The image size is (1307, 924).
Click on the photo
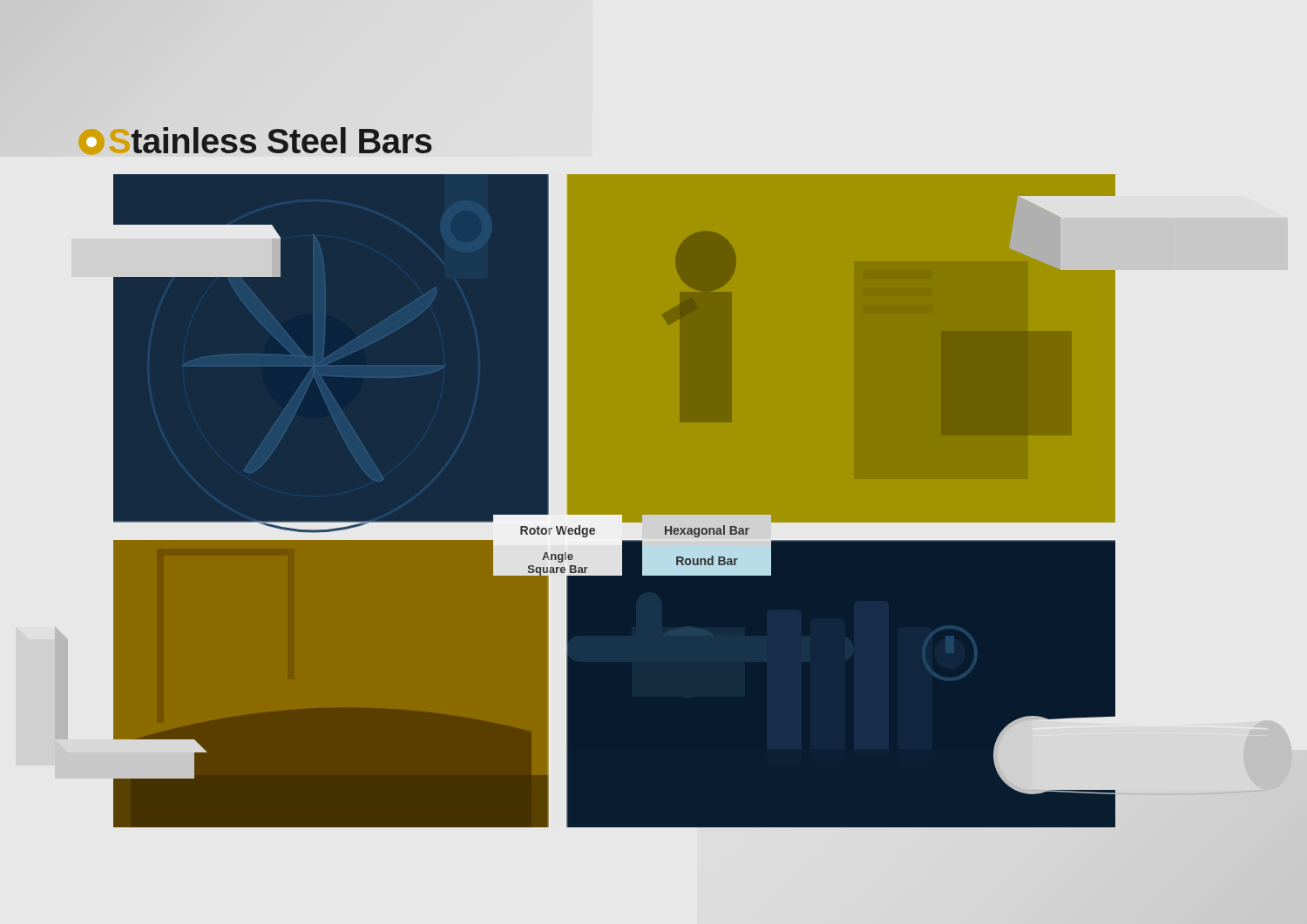(x=614, y=501)
